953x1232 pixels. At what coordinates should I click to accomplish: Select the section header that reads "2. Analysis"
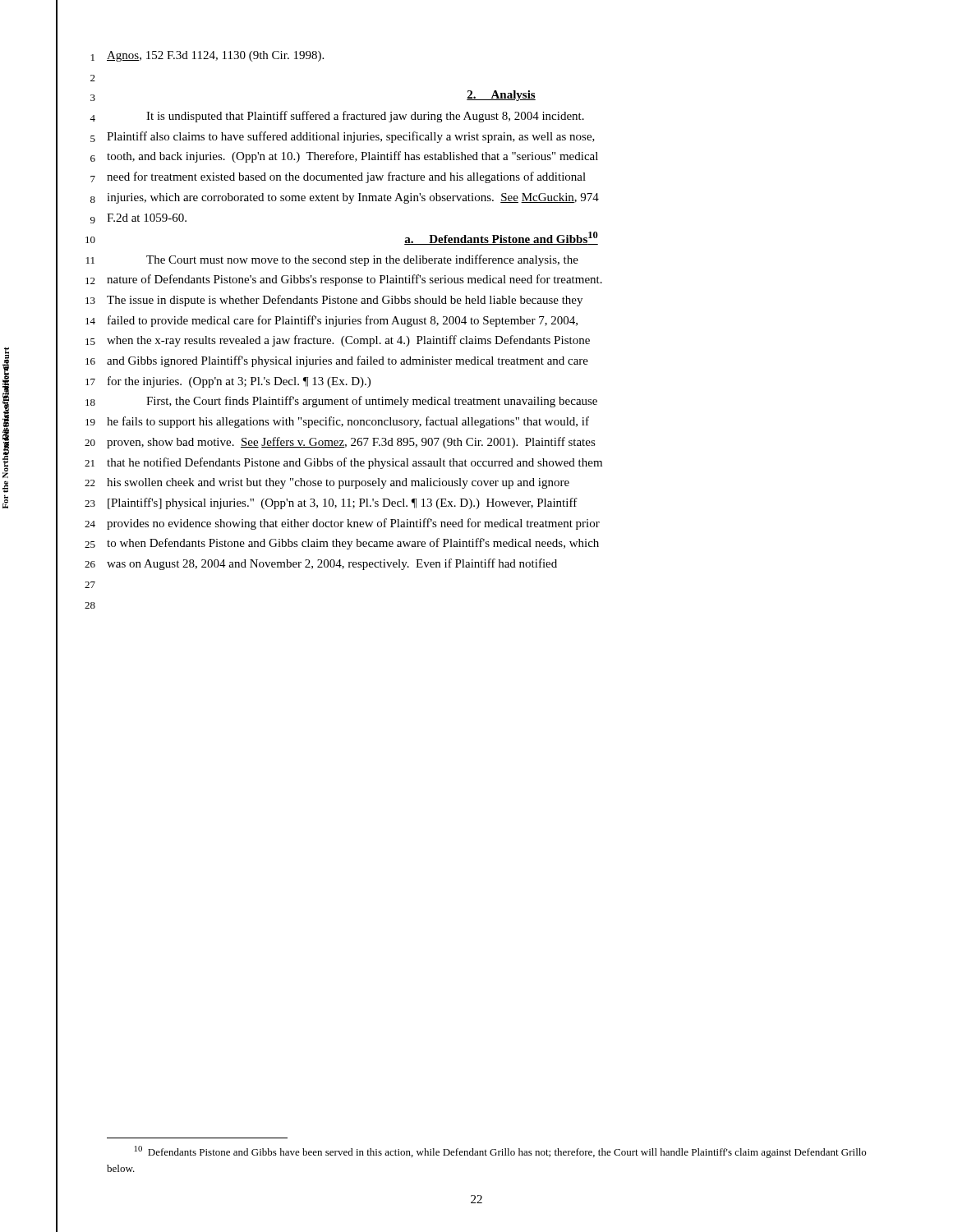coord(501,95)
